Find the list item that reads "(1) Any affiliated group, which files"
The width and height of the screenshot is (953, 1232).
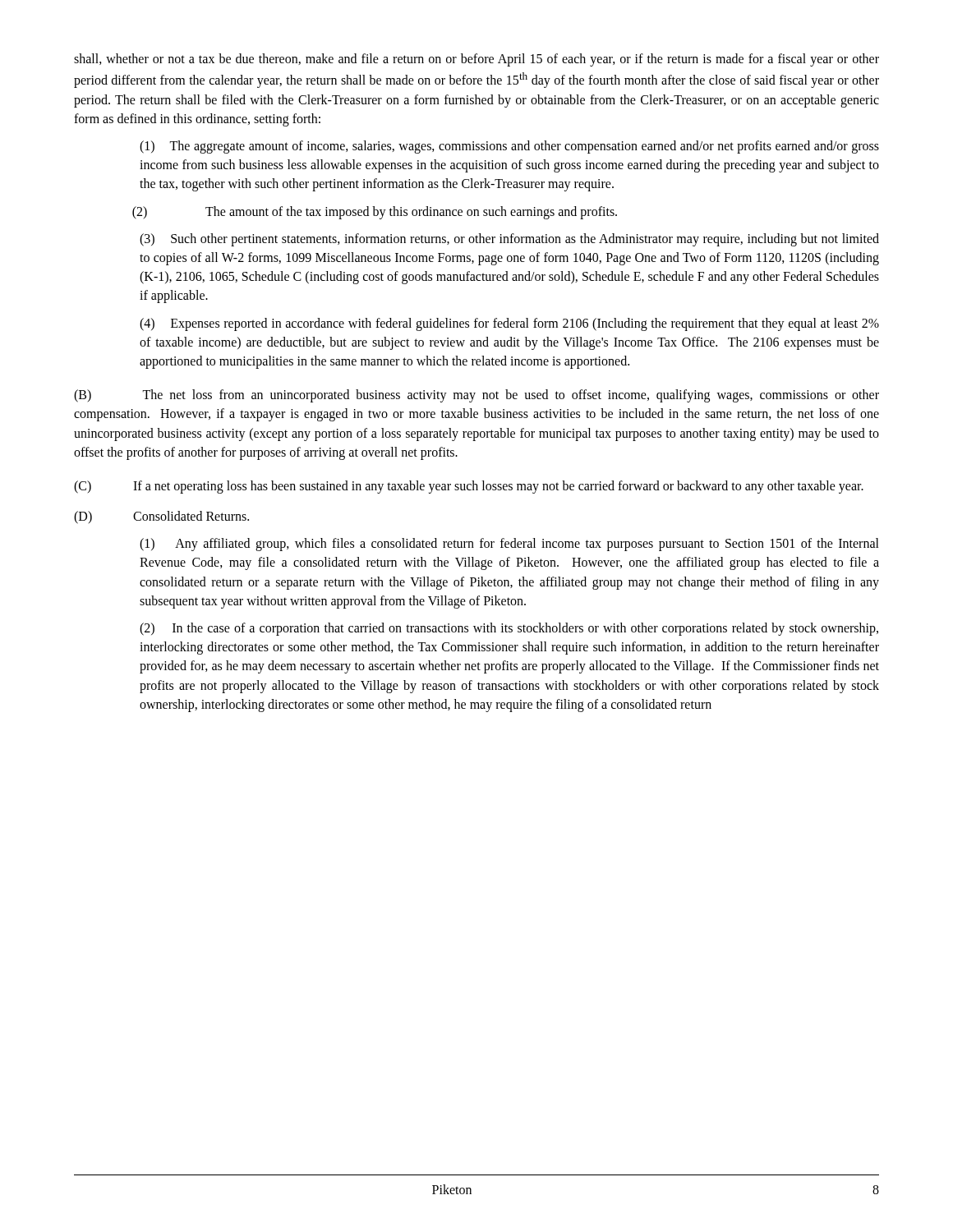click(509, 572)
